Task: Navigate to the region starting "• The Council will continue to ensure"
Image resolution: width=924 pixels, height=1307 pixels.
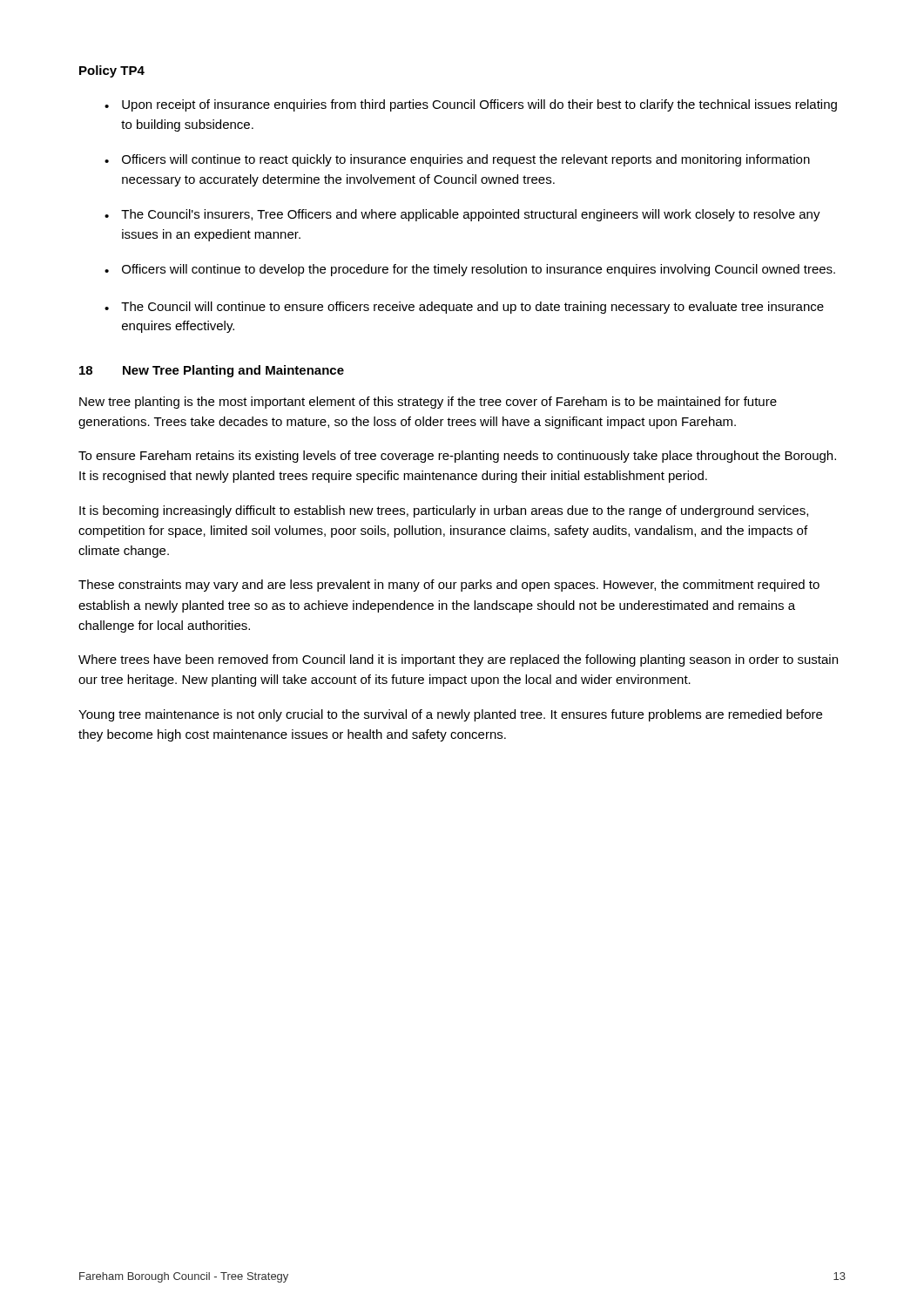Action: (x=475, y=316)
